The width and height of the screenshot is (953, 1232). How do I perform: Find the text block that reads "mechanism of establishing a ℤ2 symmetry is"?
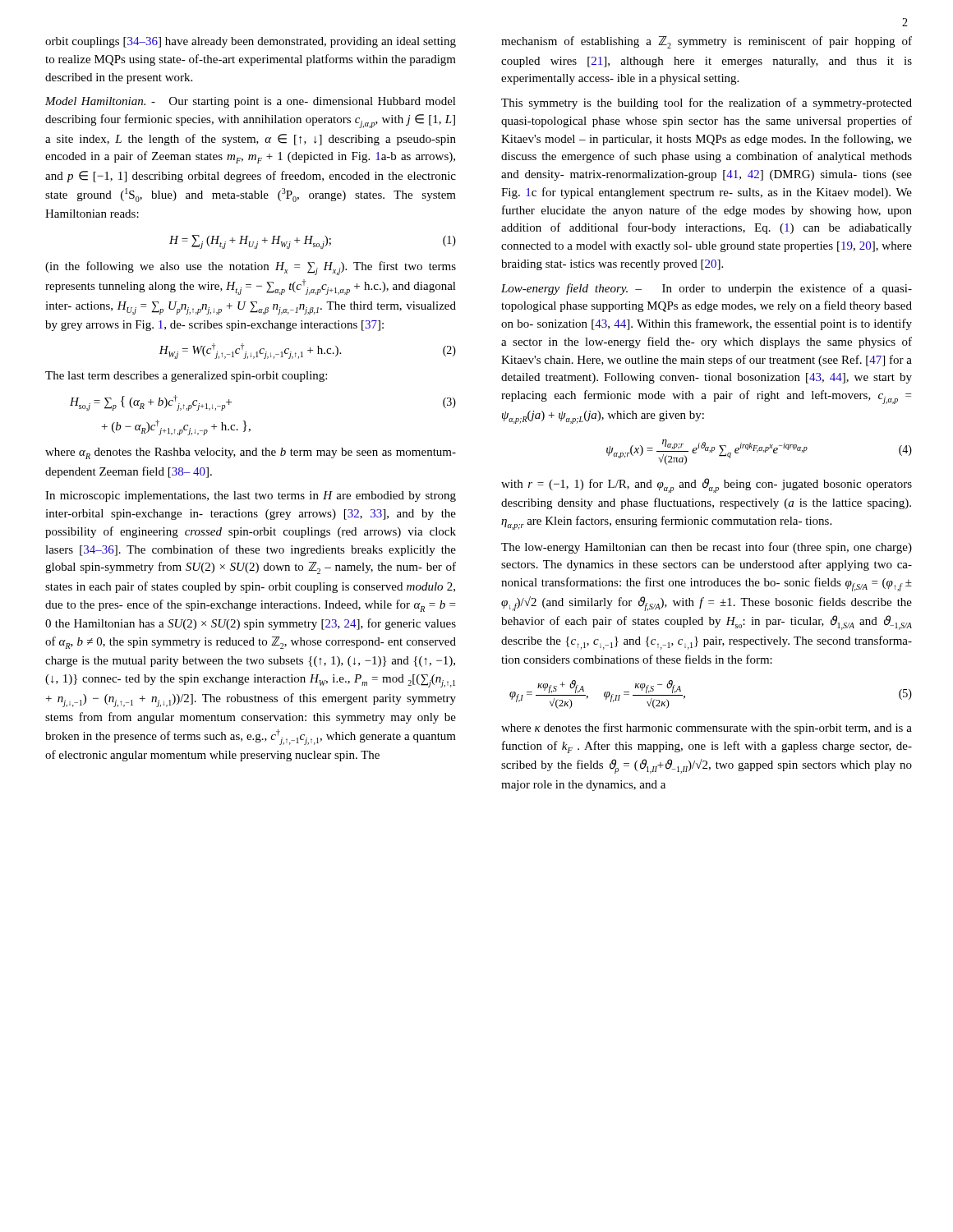pyautogui.click(x=707, y=229)
